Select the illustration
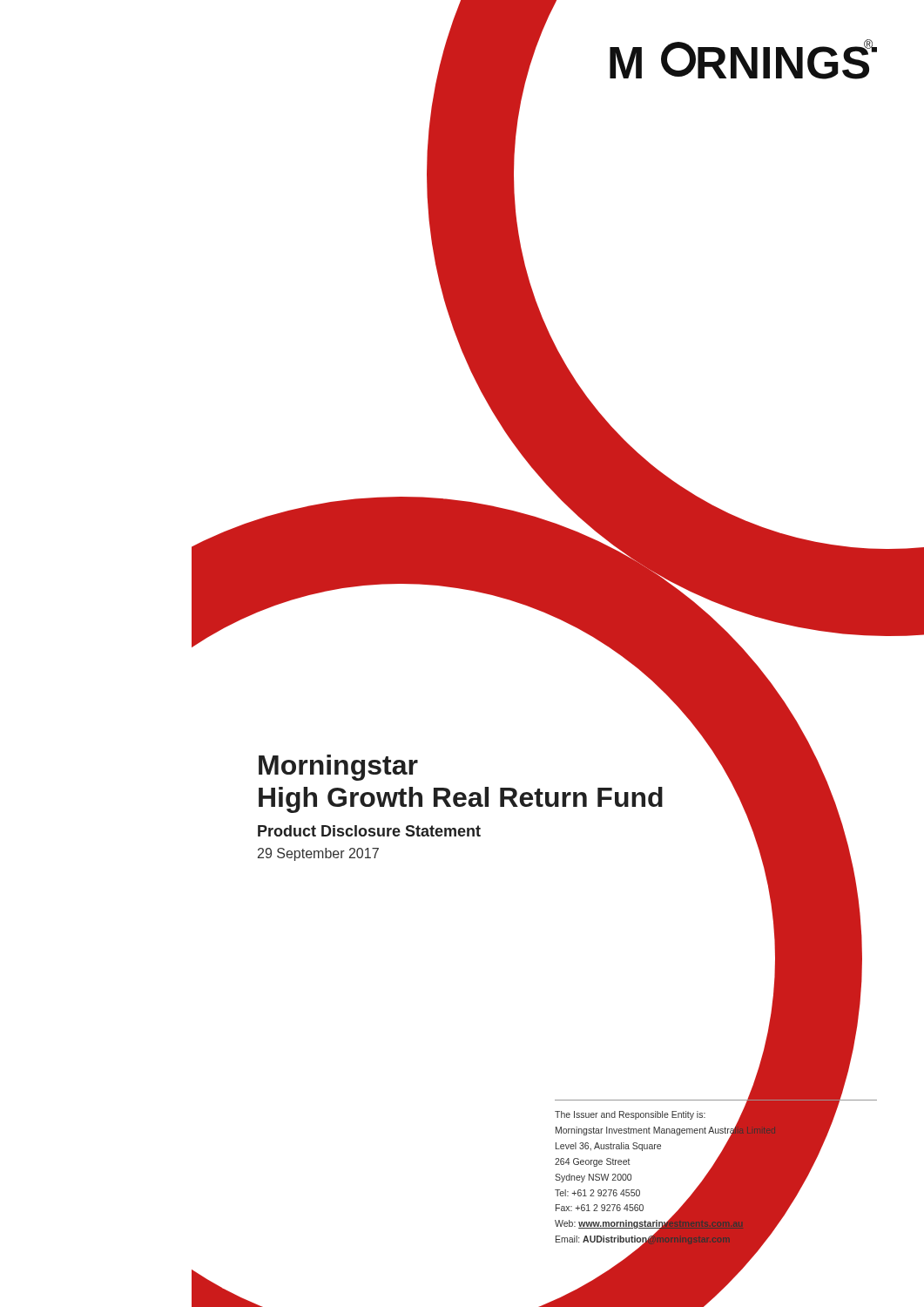 click(462, 654)
